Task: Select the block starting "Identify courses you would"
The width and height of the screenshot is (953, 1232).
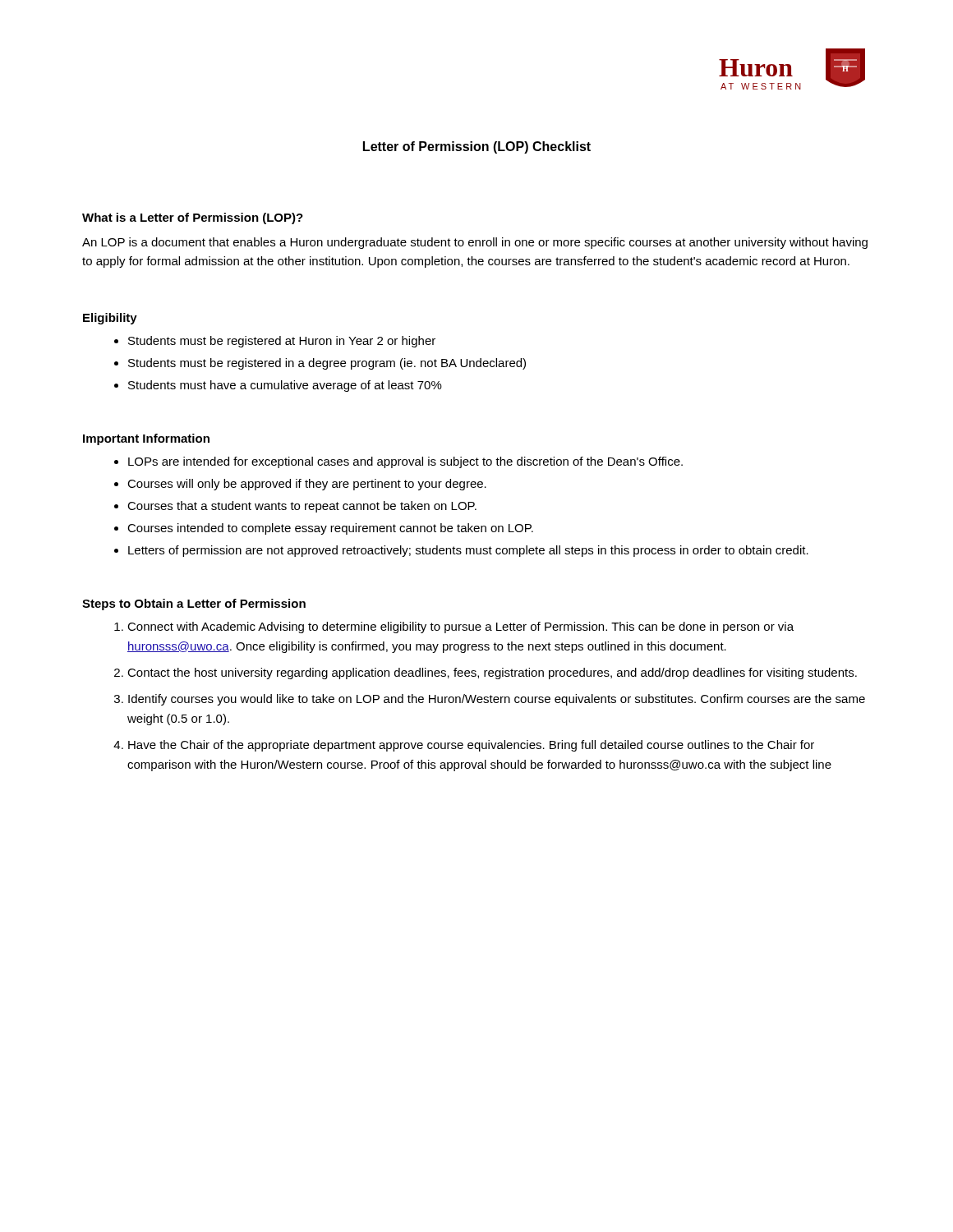Action: (x=496, y=708)
